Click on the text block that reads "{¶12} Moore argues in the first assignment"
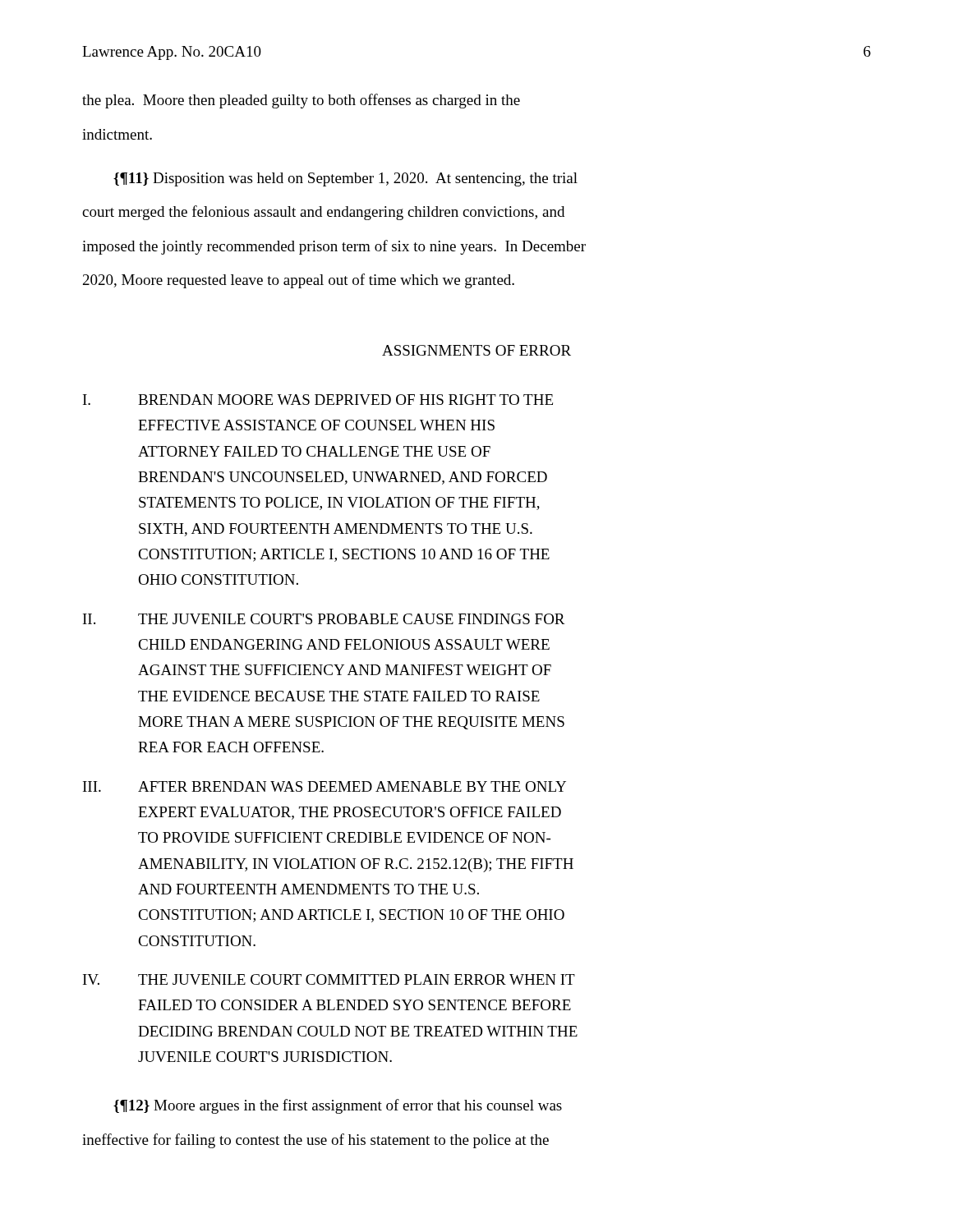 (x=322, y=1105)
